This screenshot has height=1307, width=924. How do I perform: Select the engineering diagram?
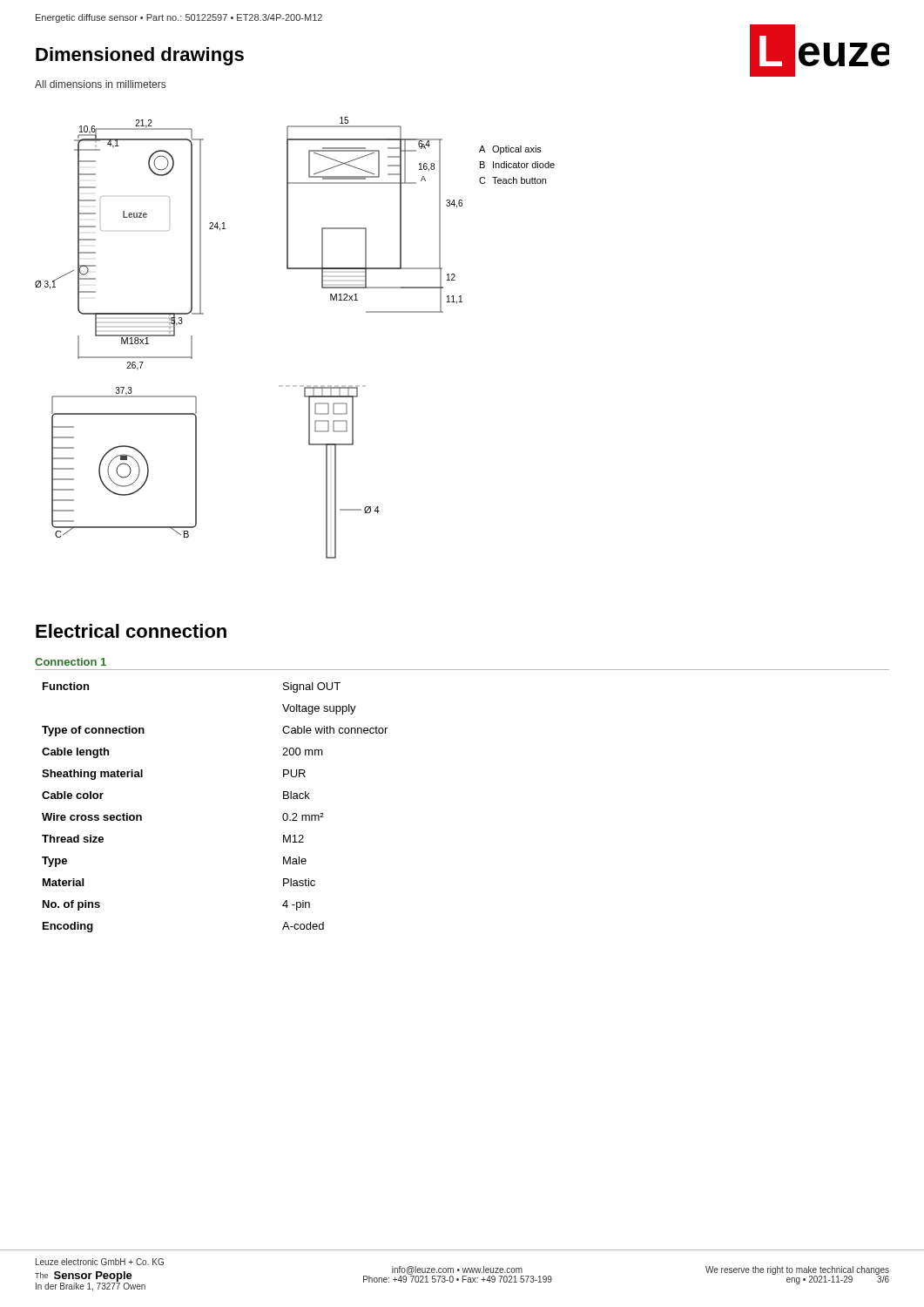coord(331,349)
